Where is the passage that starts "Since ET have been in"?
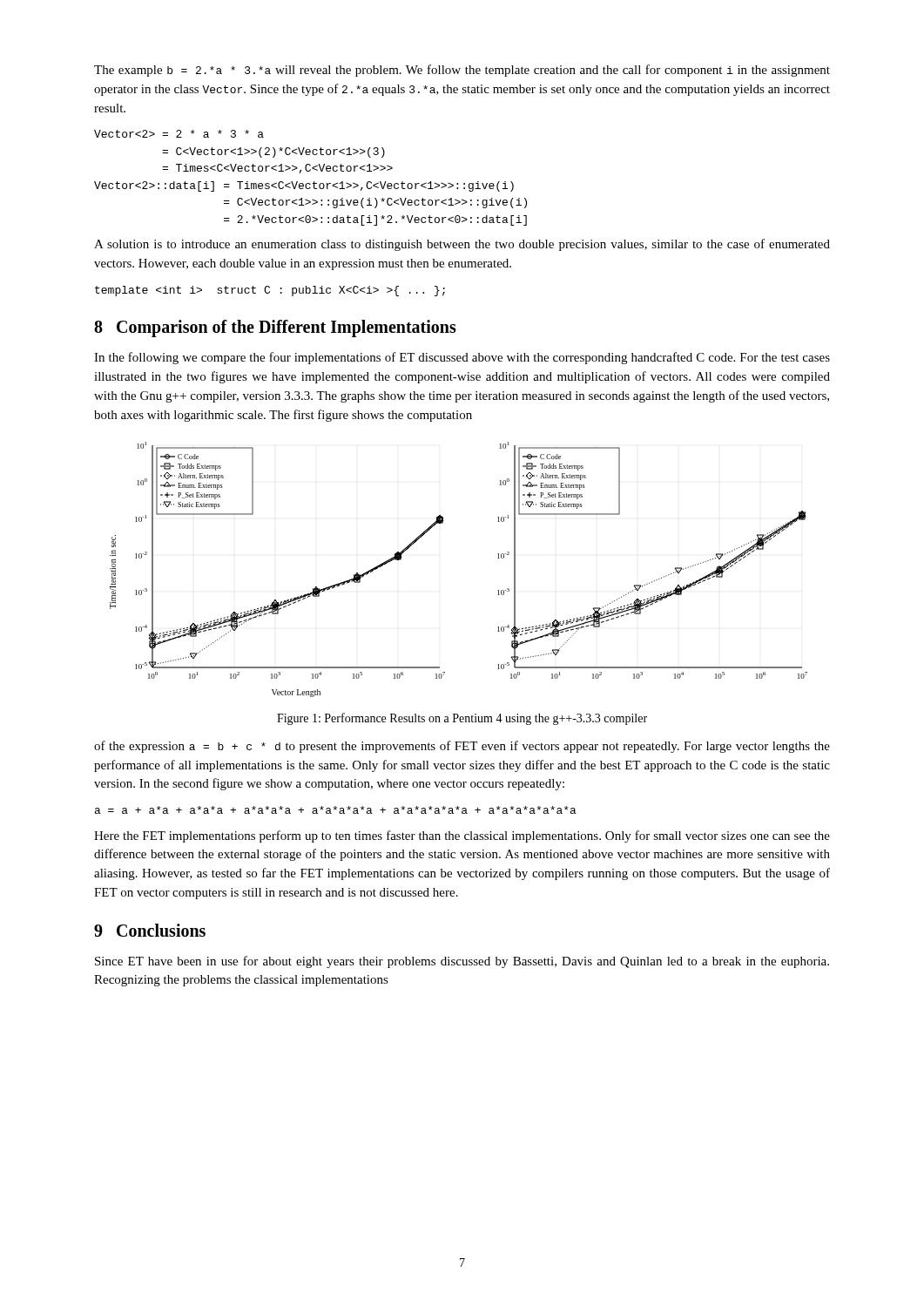This screenshot has width=924, height=1307. 462,971
